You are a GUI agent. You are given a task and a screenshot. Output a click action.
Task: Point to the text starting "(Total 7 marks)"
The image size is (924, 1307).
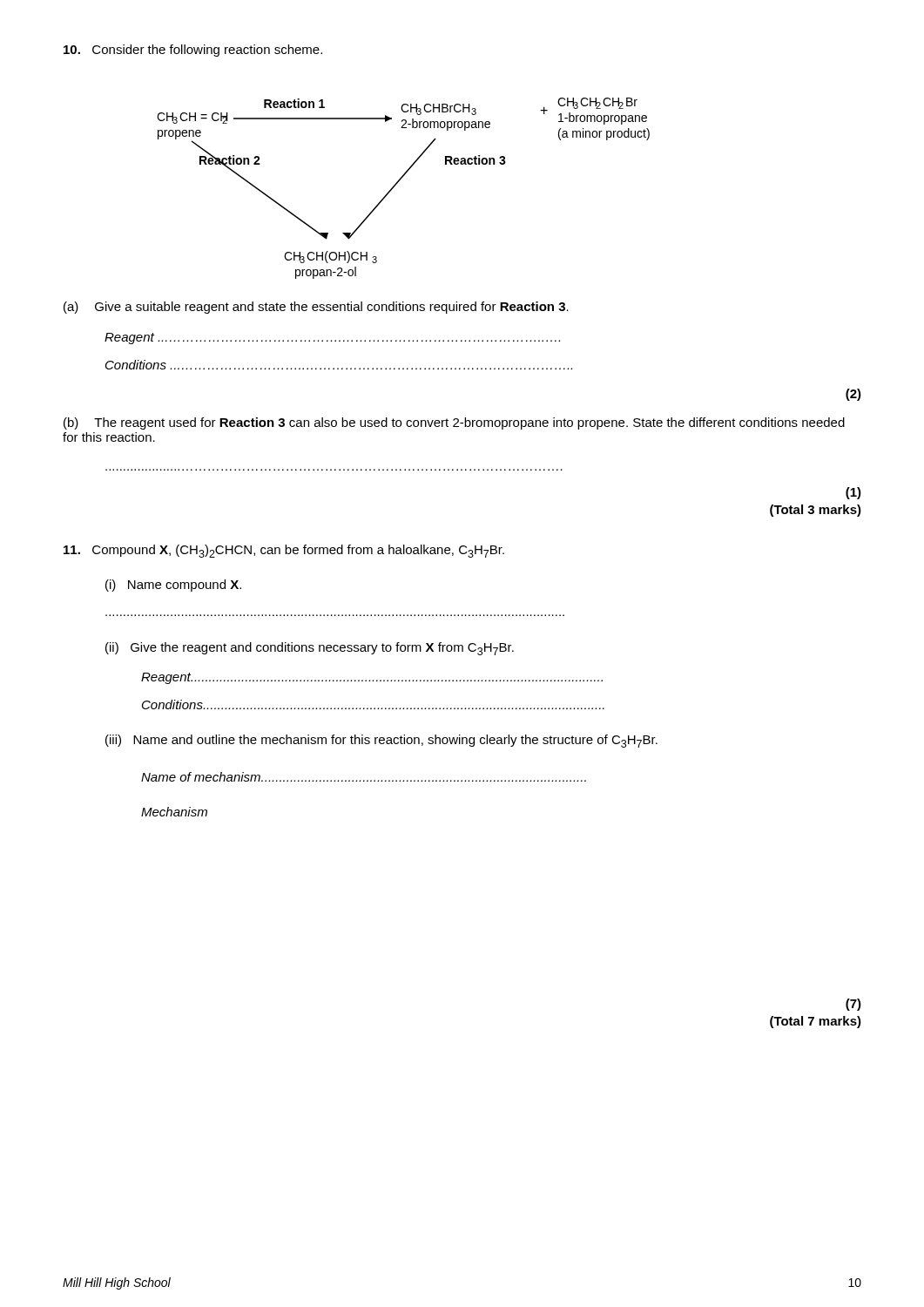(815, 1021)
